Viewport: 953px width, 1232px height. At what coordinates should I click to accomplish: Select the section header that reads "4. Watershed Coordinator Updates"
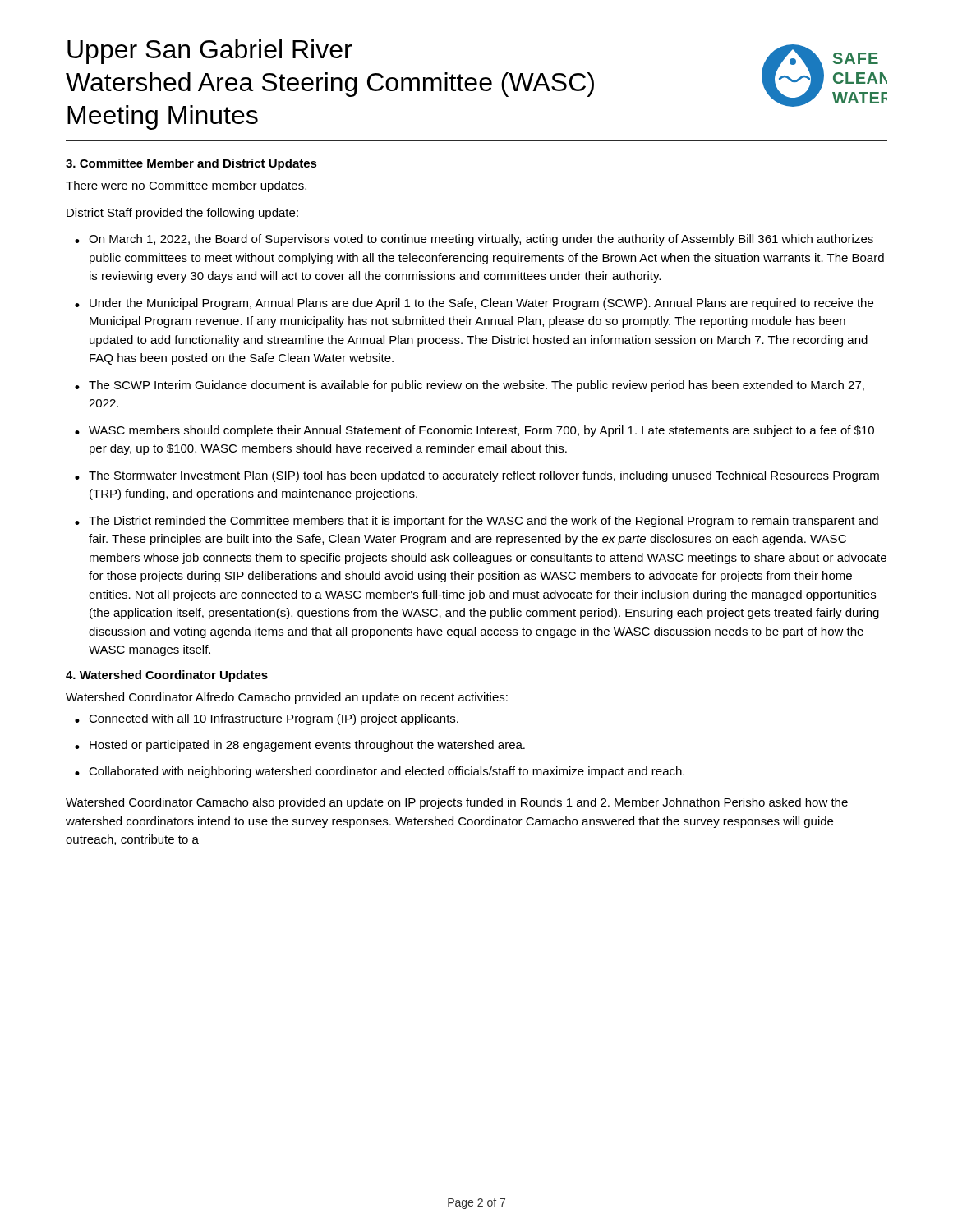[167, 674]
